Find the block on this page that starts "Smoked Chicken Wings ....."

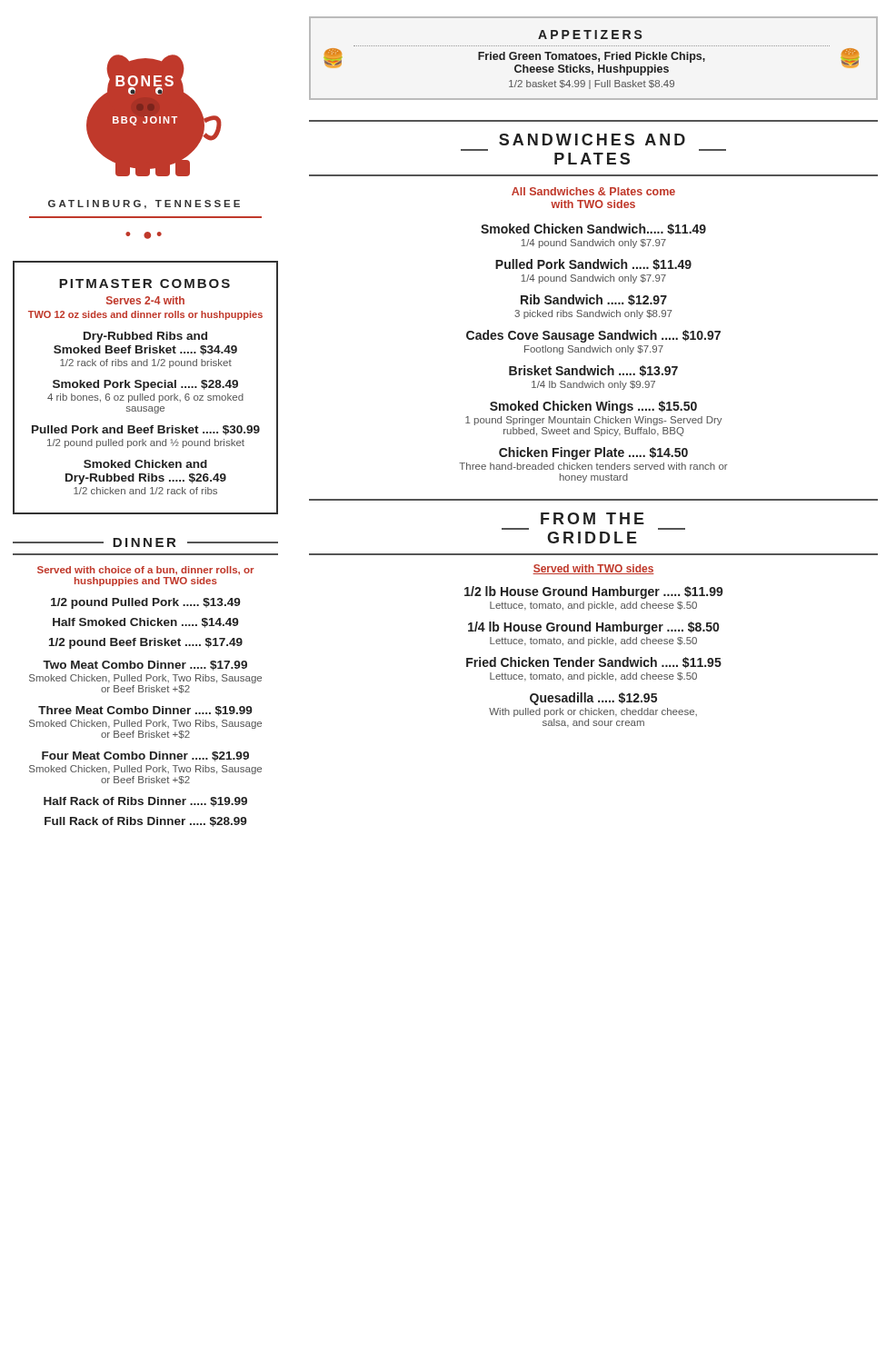coord(593,418)
